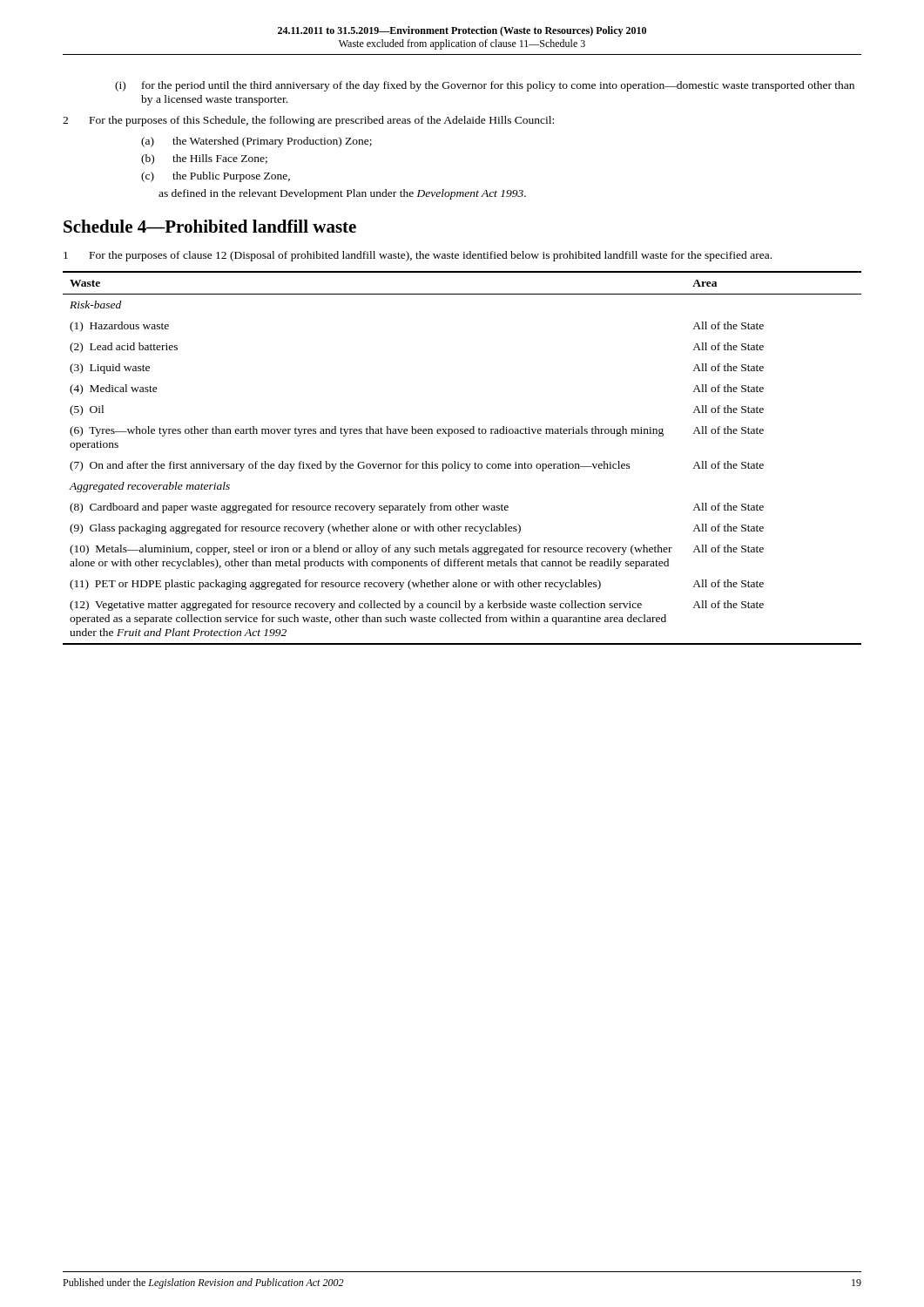Find the table that mentions "(1) Hazardous waste"

pos(462,458)
